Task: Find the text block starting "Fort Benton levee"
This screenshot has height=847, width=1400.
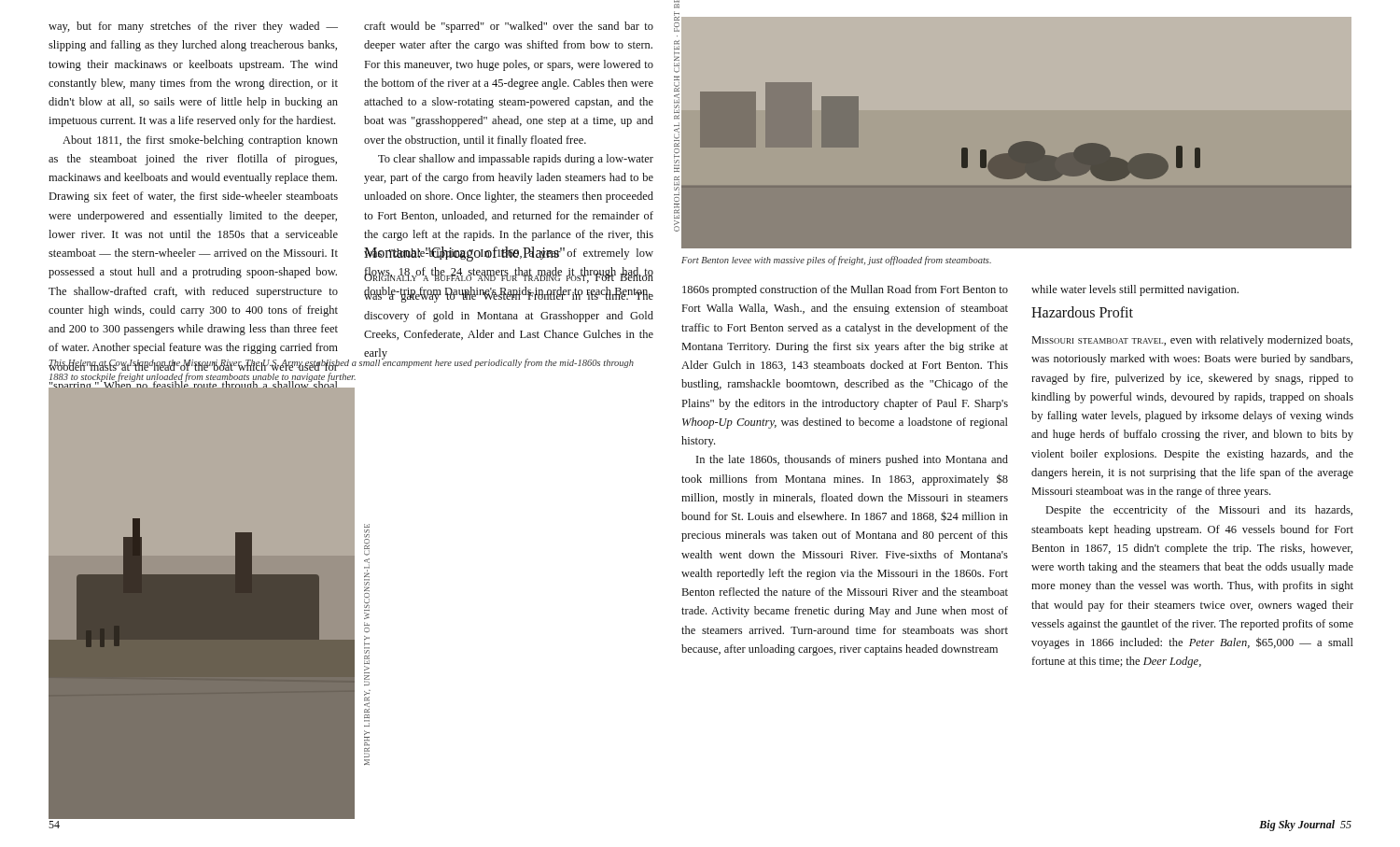Action: [x=837, y=260]
